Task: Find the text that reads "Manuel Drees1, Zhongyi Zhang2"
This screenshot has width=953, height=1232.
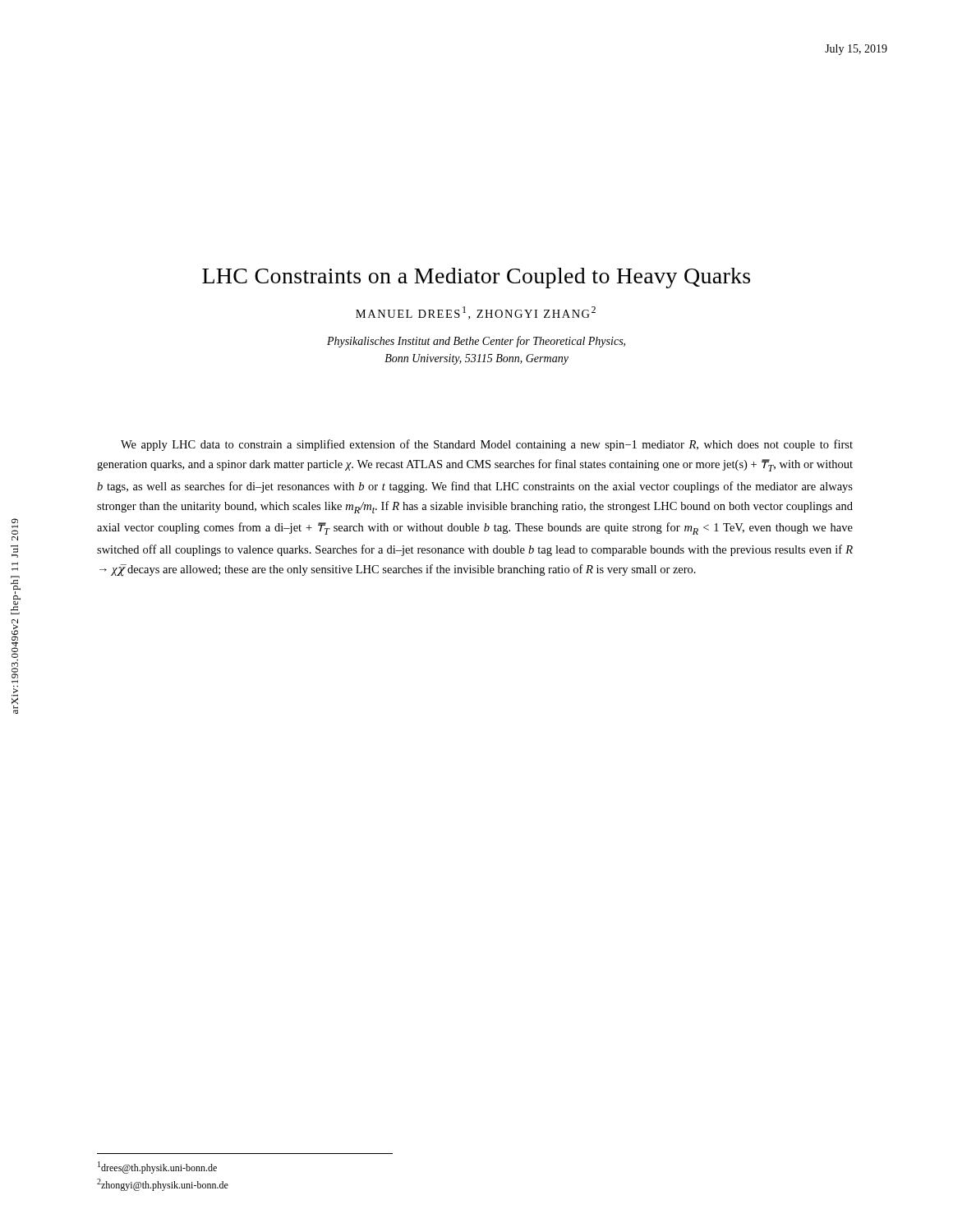Action: 476,312
